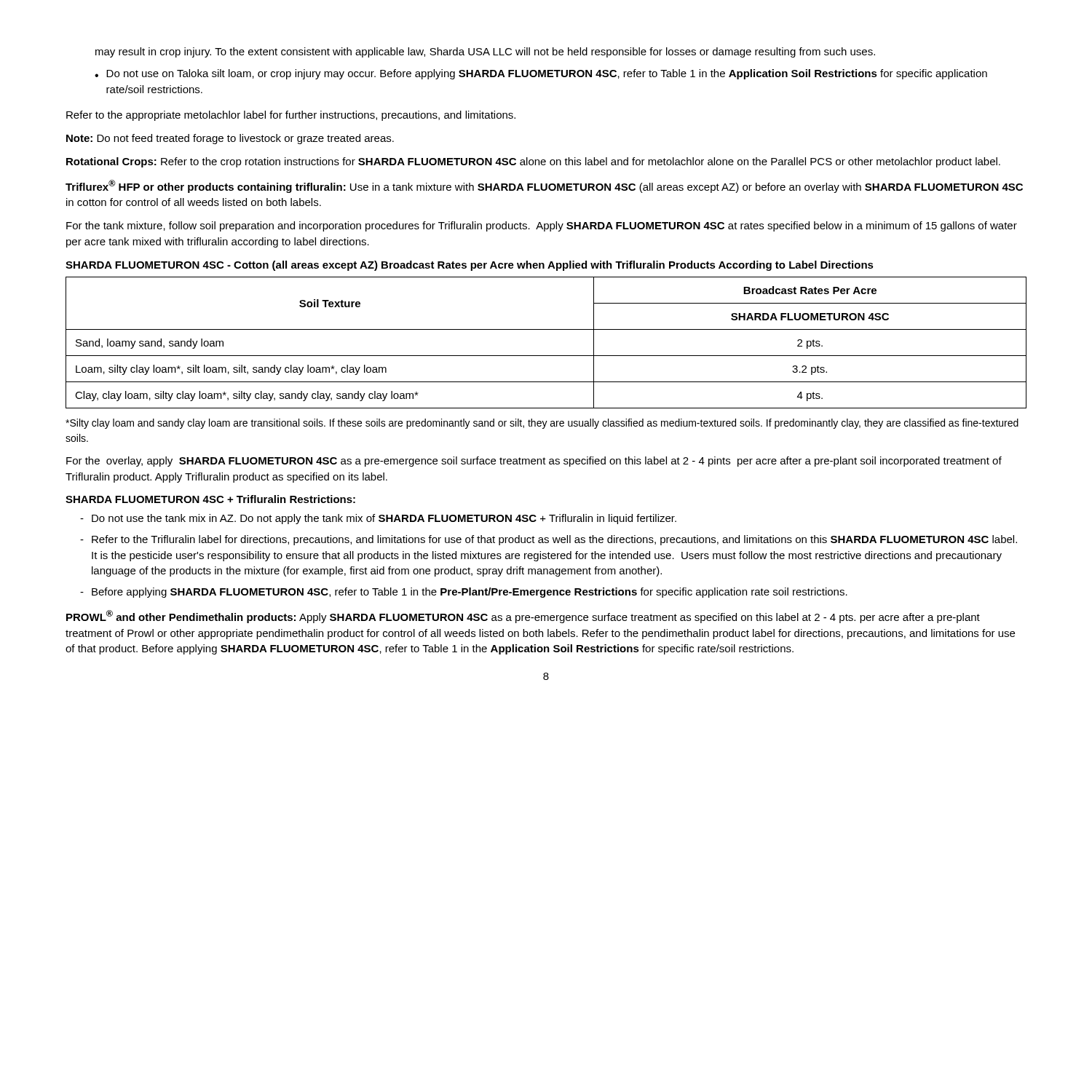Where is the passage that starts "For the tank mixture,"?

(541, 233)
